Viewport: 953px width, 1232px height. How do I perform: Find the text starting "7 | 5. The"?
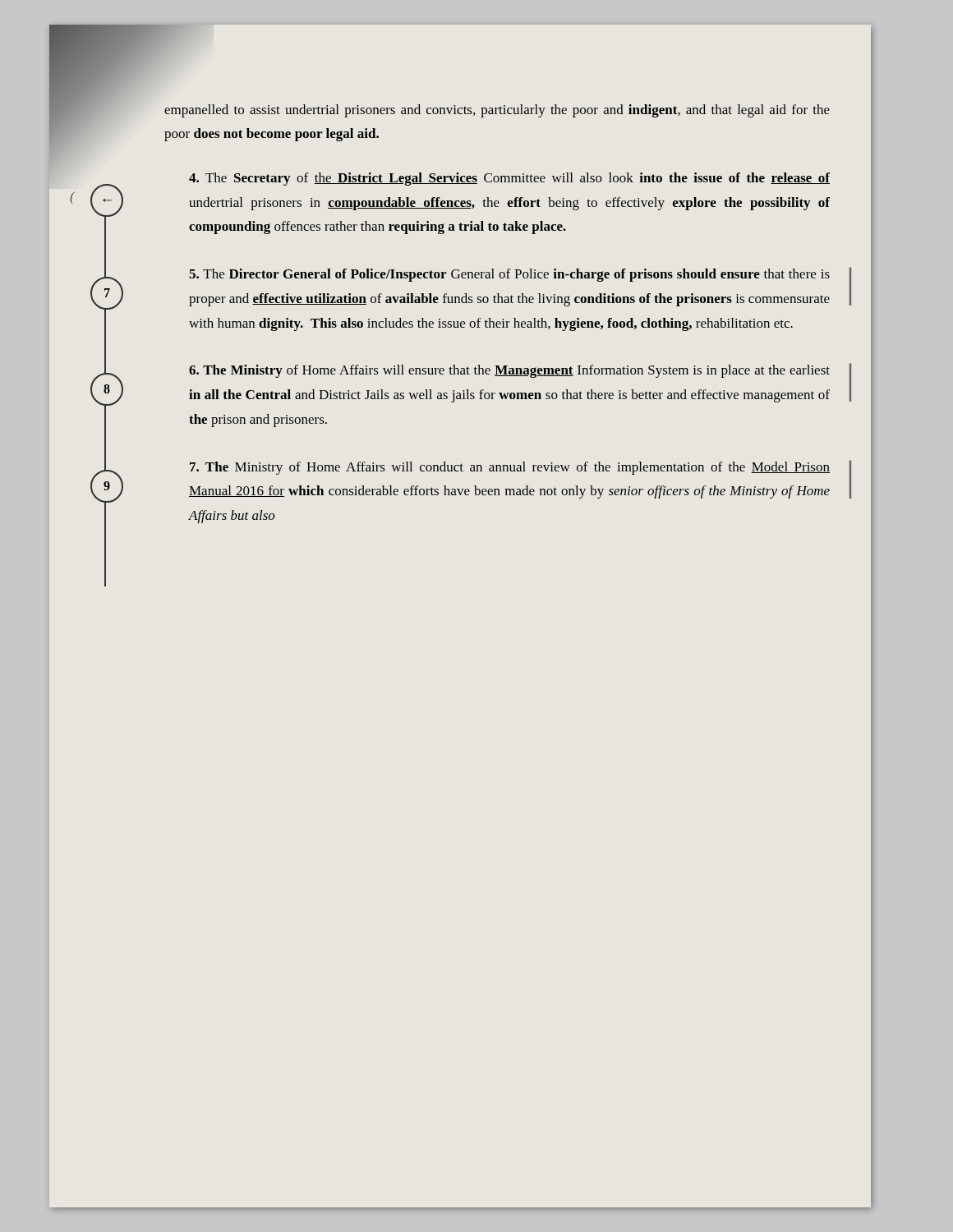click(x=497, y=299)
